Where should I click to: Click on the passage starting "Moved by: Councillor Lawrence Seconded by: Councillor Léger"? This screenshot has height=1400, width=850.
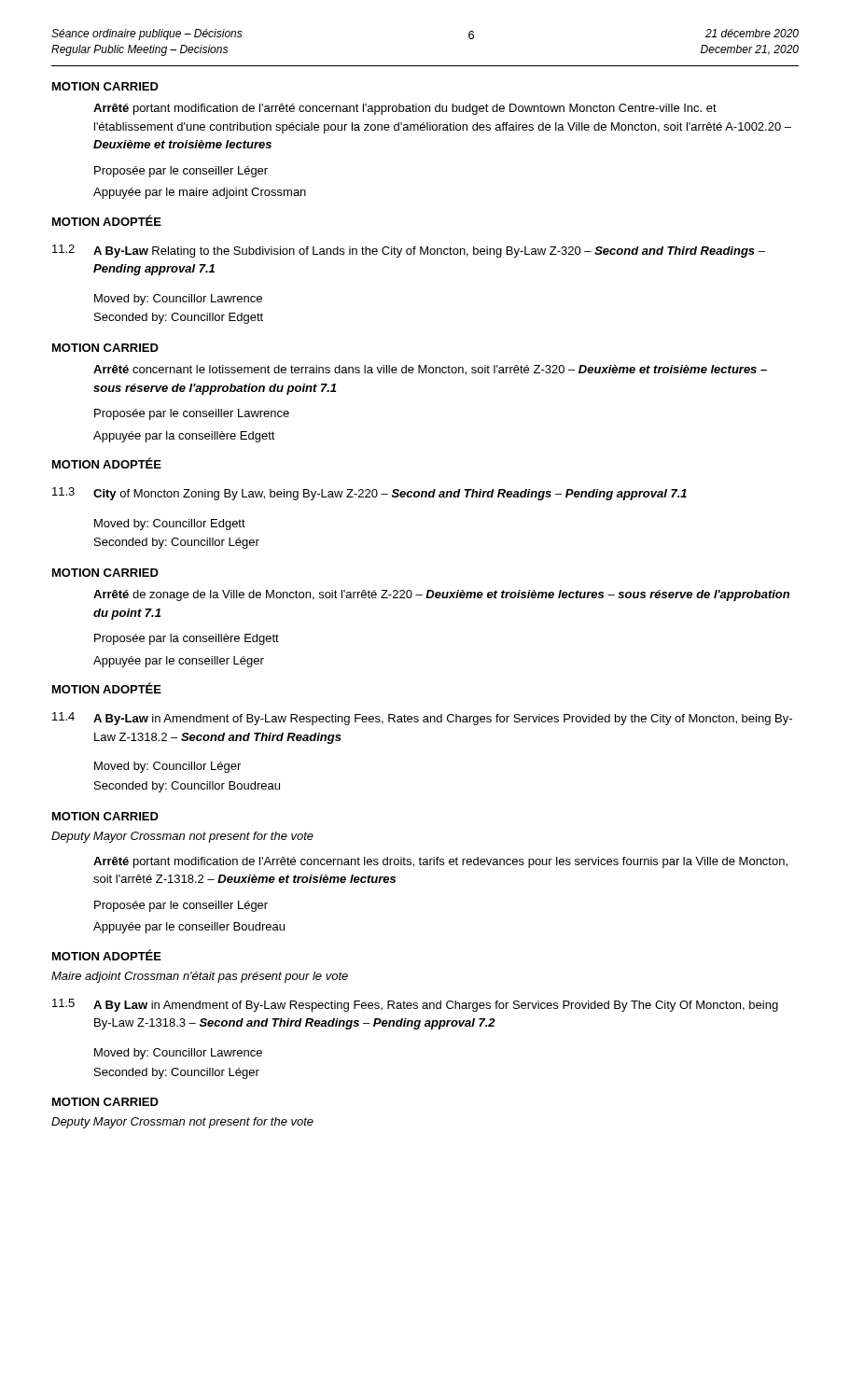point(178,1054)
